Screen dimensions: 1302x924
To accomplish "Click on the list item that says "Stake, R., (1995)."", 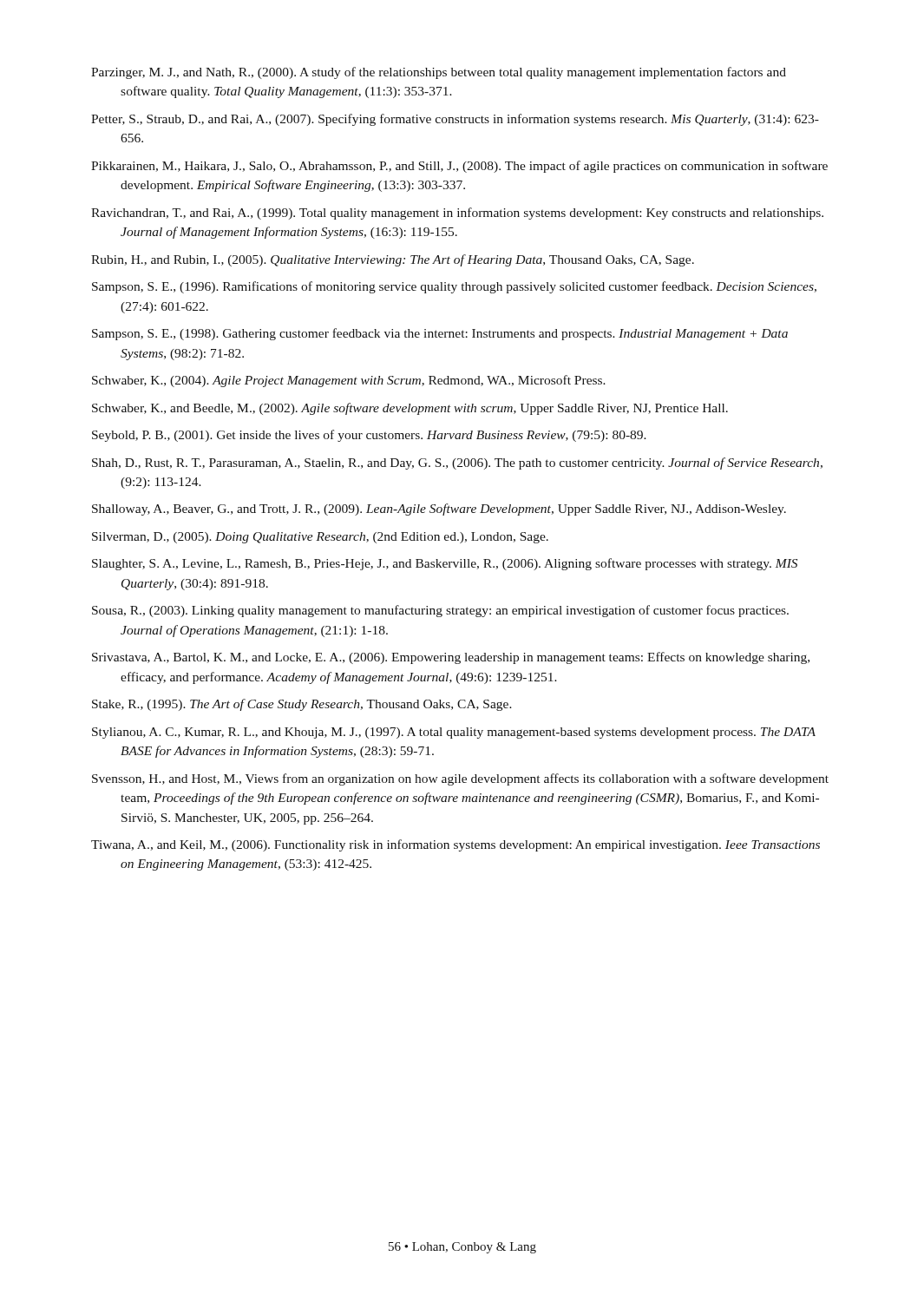I will 302,704.
